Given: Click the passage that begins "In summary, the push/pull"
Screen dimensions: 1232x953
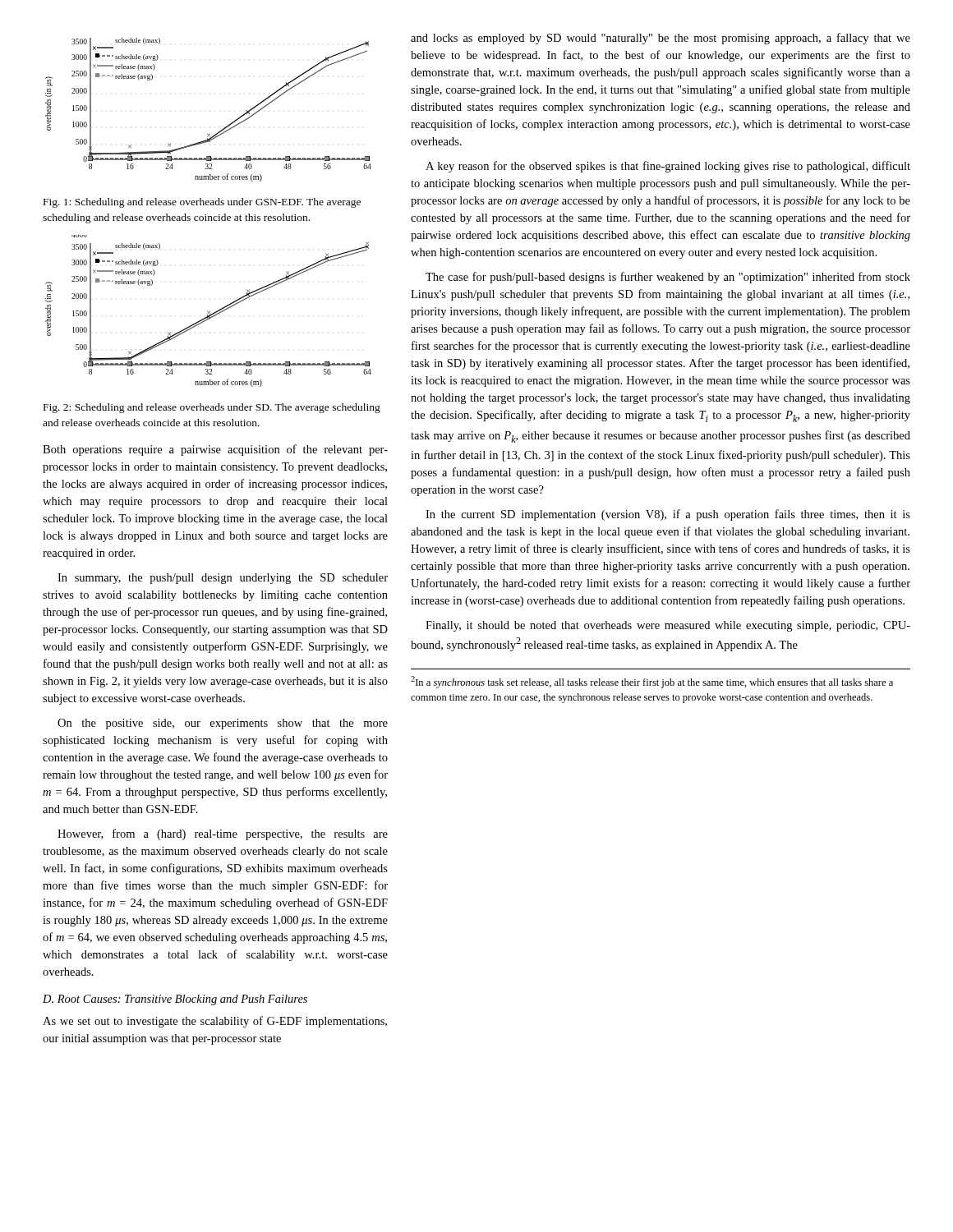Looking at the screenshot, I should tap(215, 638).
